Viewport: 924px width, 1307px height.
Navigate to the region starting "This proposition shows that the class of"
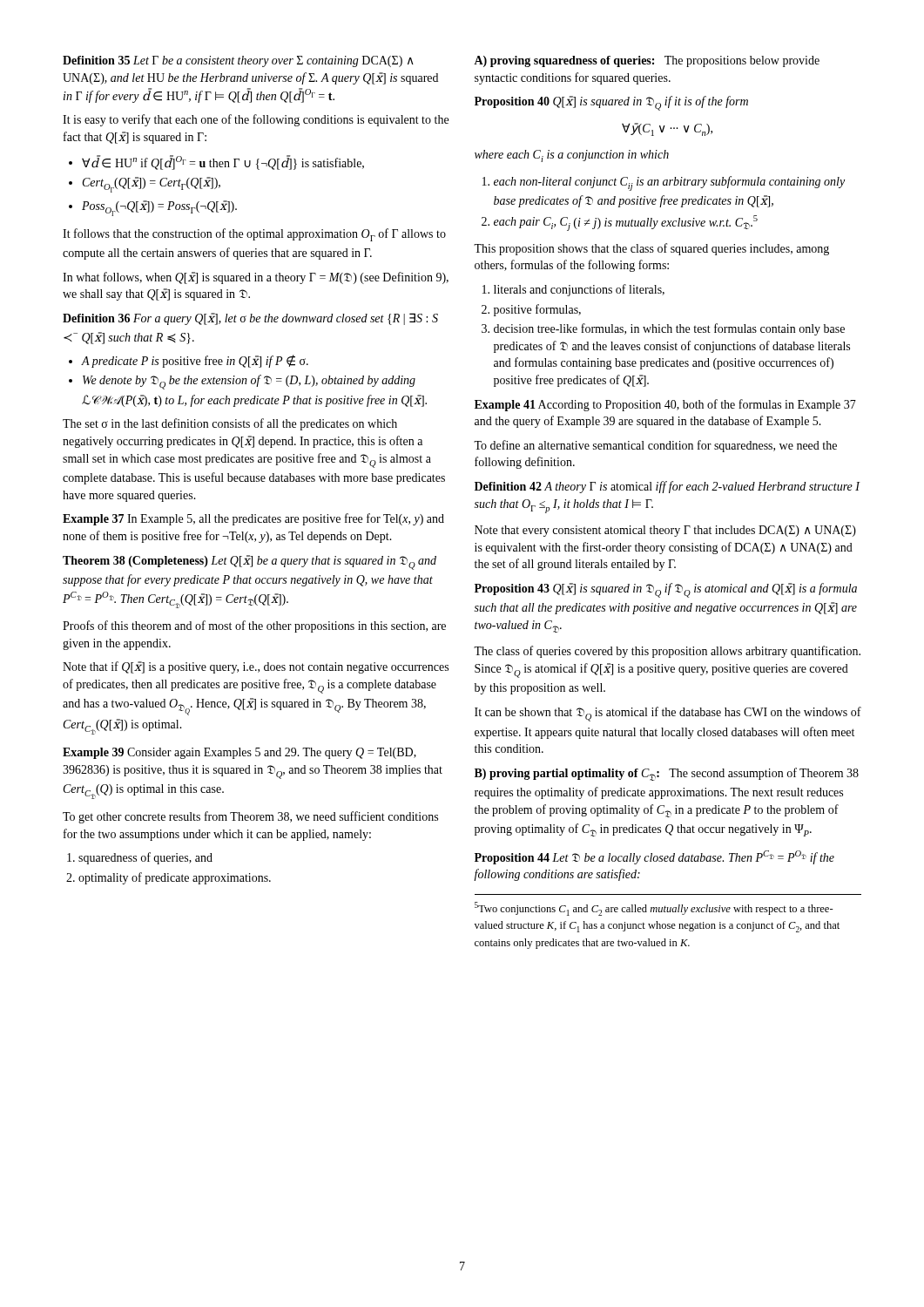click(x=668, y=257)
